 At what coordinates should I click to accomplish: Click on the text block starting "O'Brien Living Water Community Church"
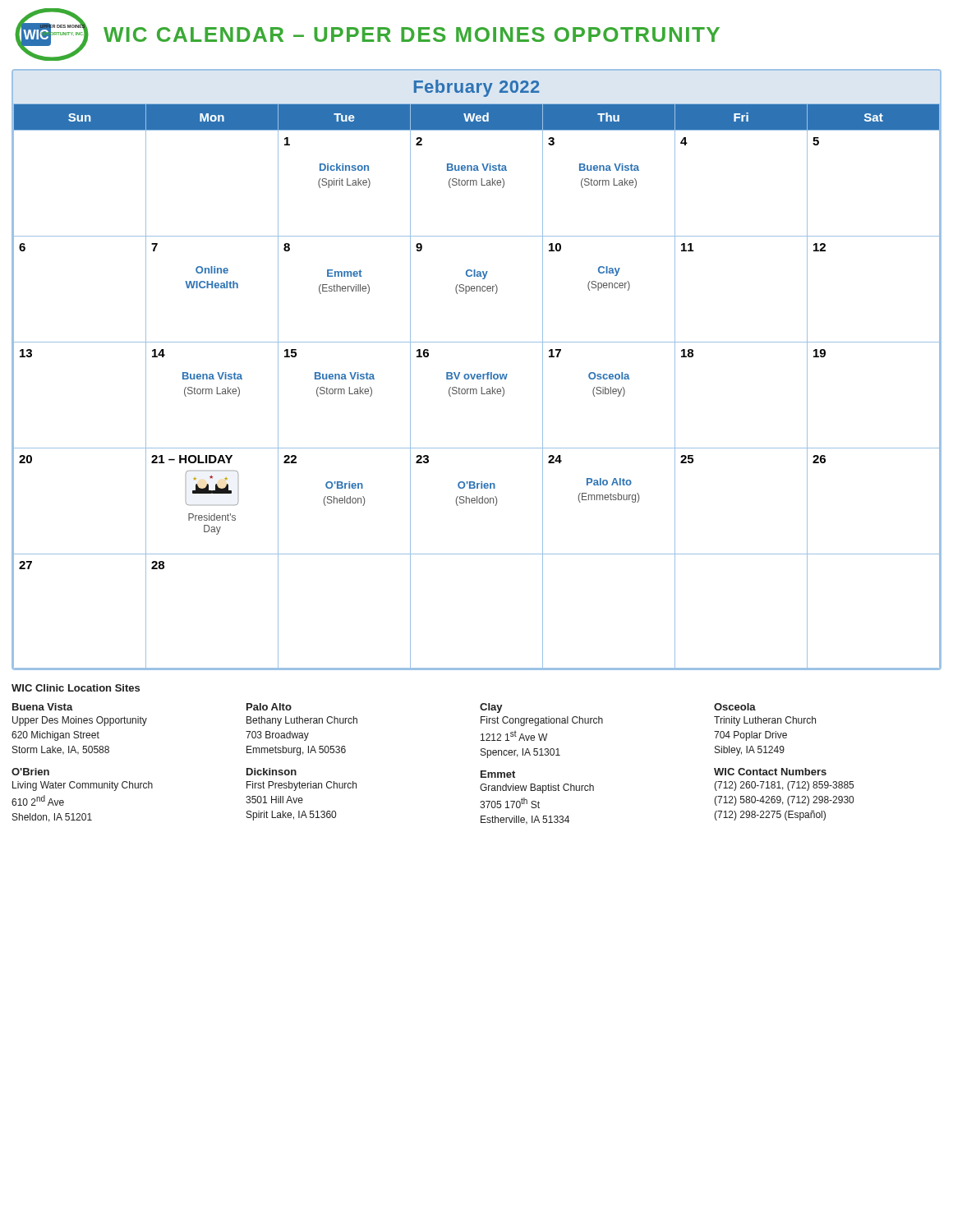point(125,795)
